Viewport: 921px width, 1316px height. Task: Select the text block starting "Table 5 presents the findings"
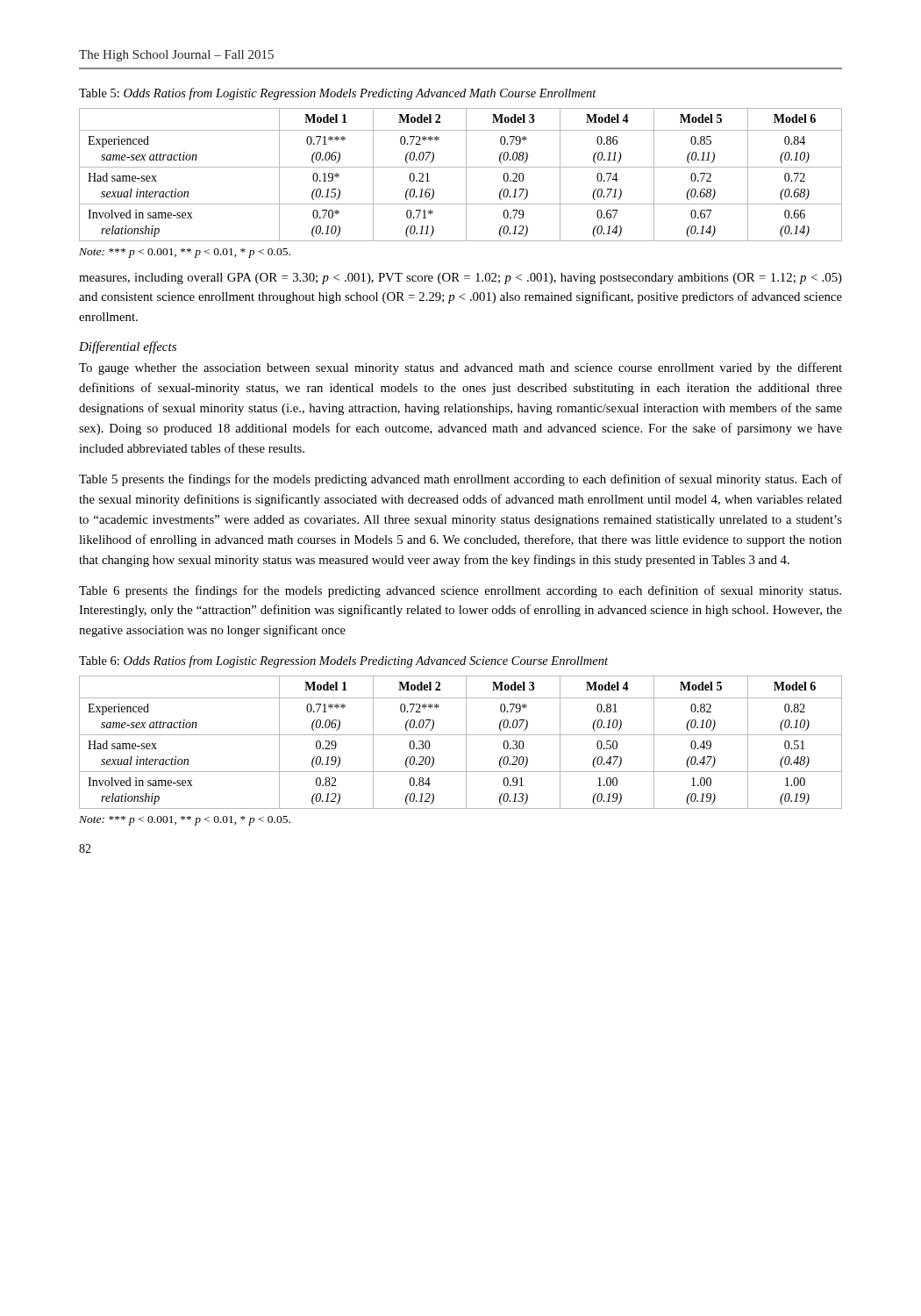(460, 519)
